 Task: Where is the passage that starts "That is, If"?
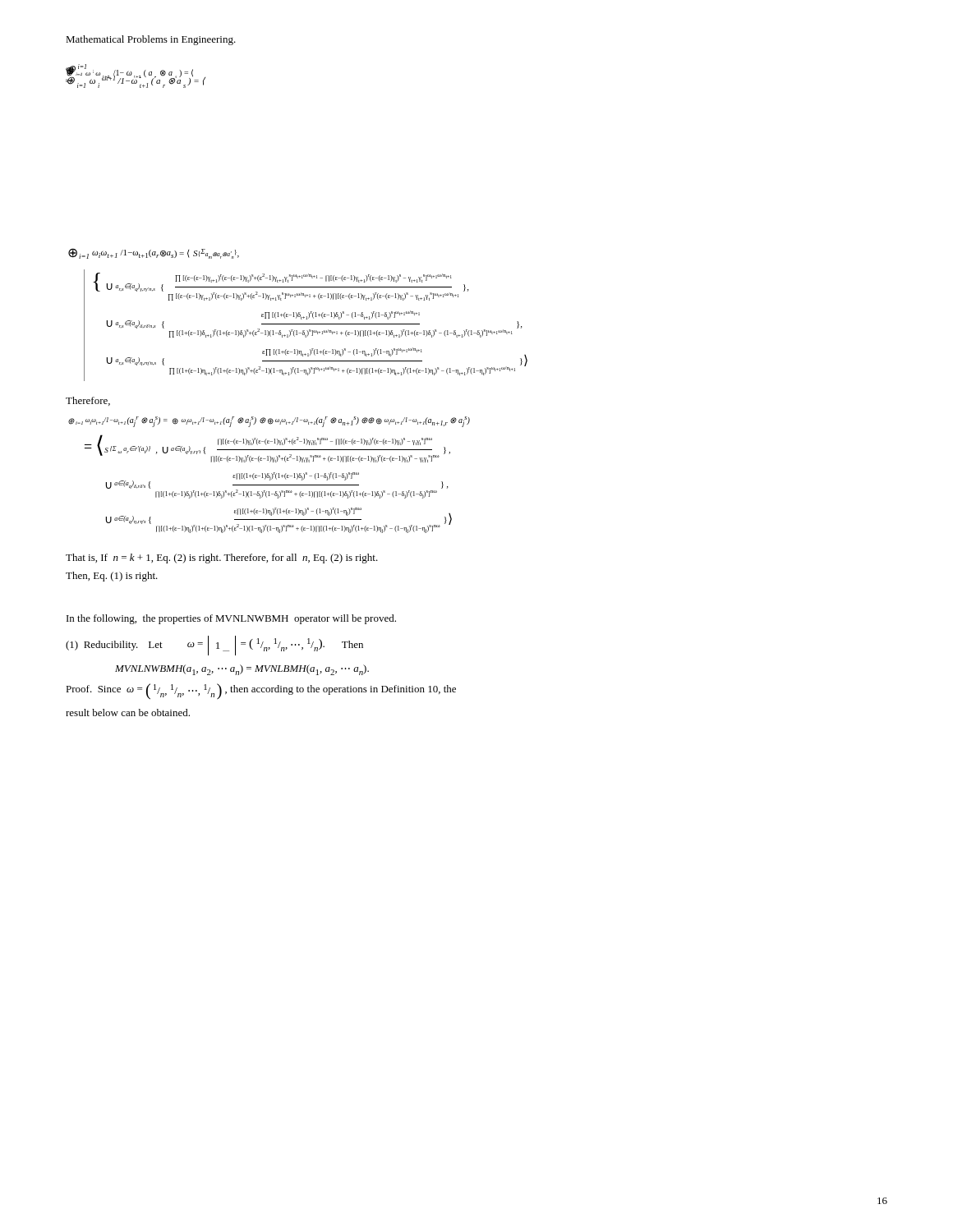coord(222,558)
